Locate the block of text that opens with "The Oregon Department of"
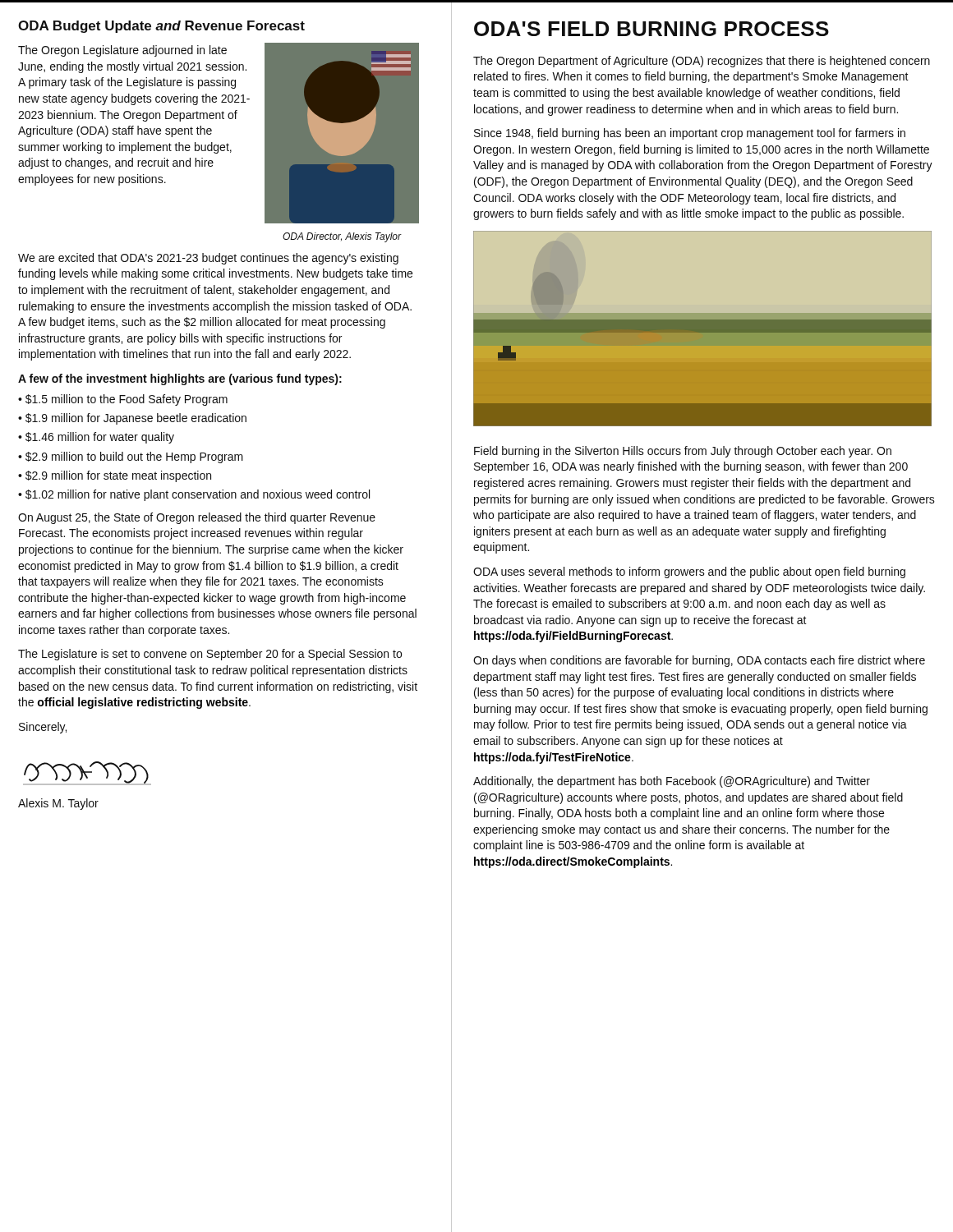The image size is (953, 1232). [x=702, y=85]
